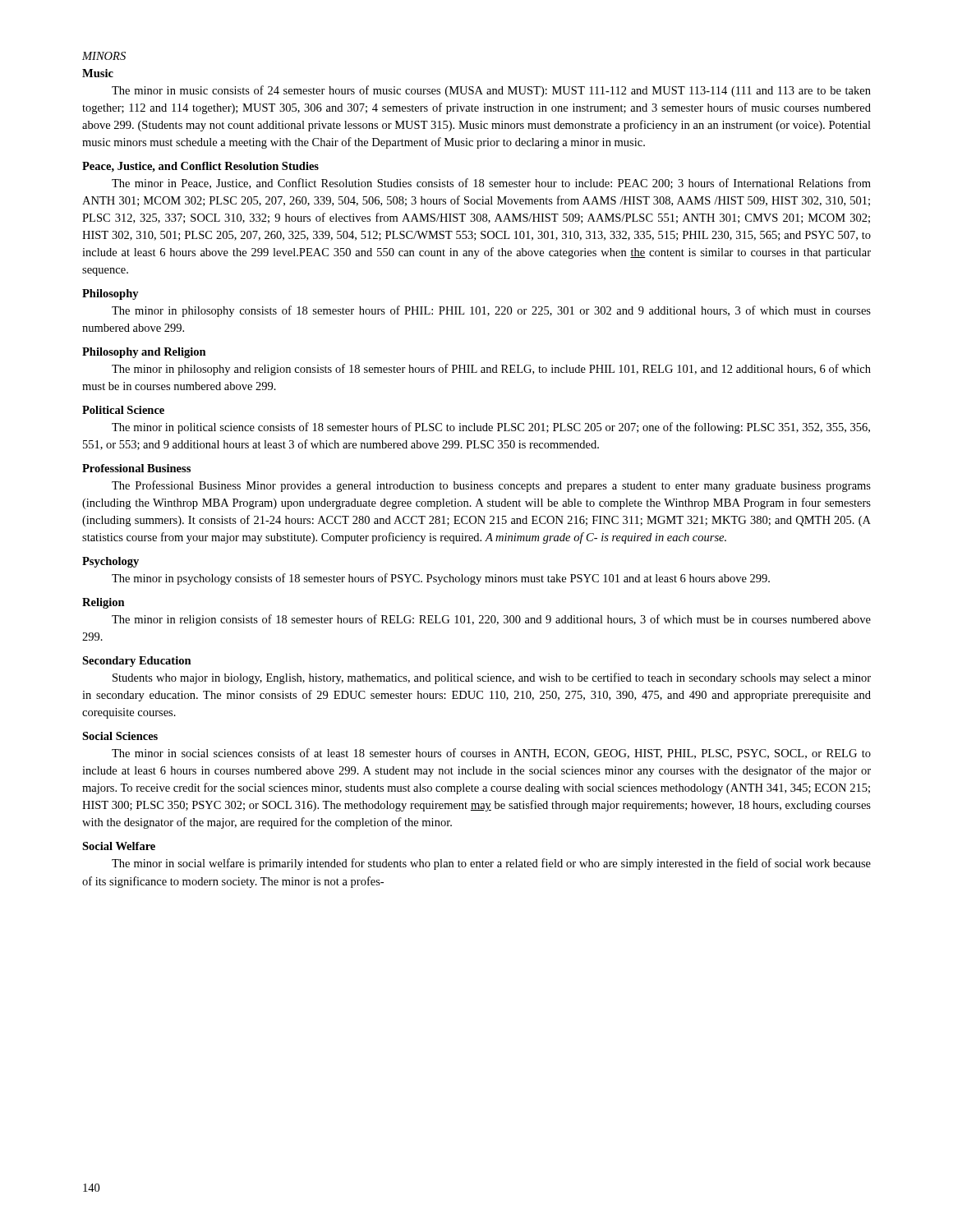Select the region starting "The minor in philosophy and religion consists of"
953x1232 pixels.
click(476, 378)
